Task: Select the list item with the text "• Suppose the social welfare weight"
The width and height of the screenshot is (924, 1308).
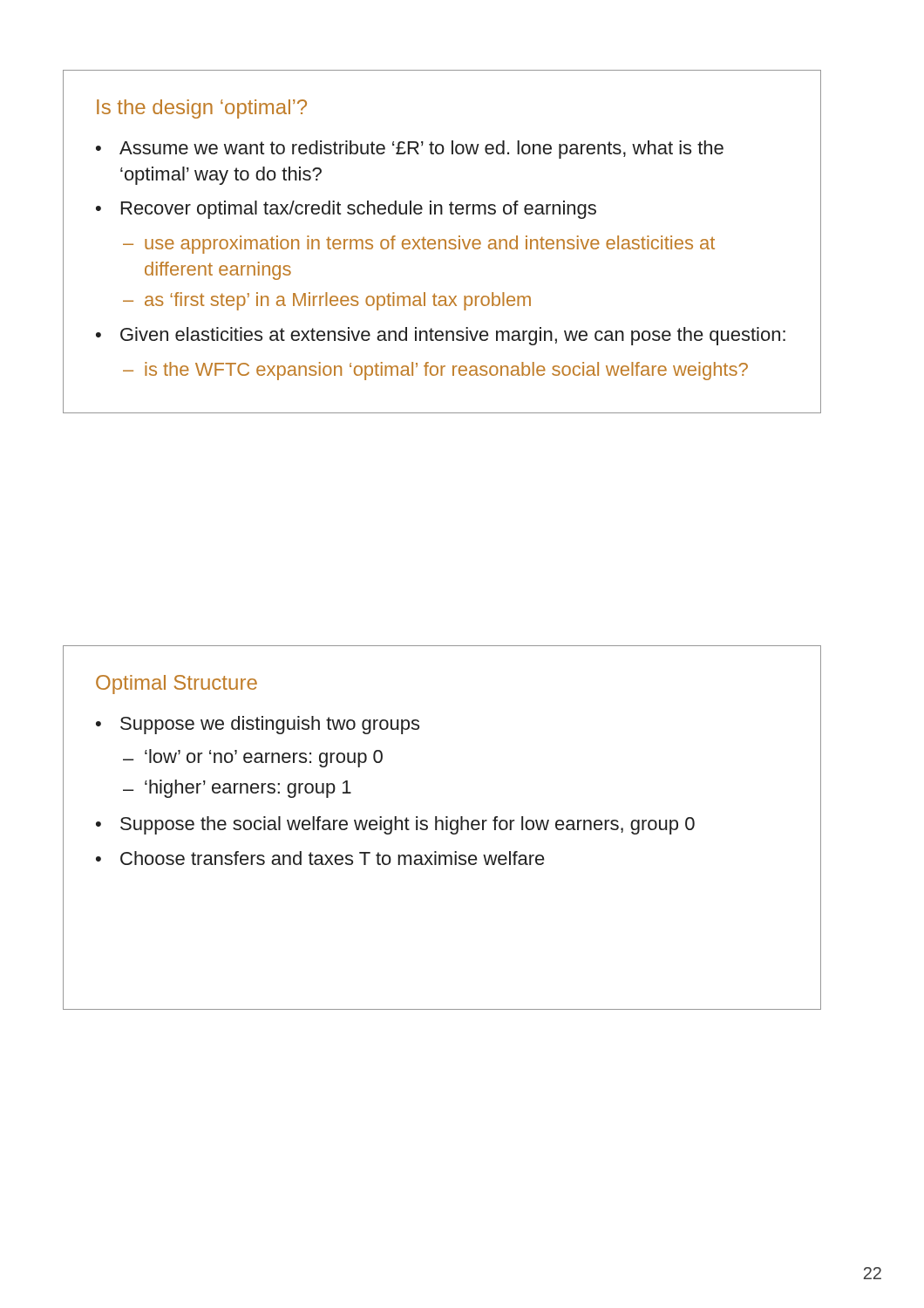Action: 395,824
